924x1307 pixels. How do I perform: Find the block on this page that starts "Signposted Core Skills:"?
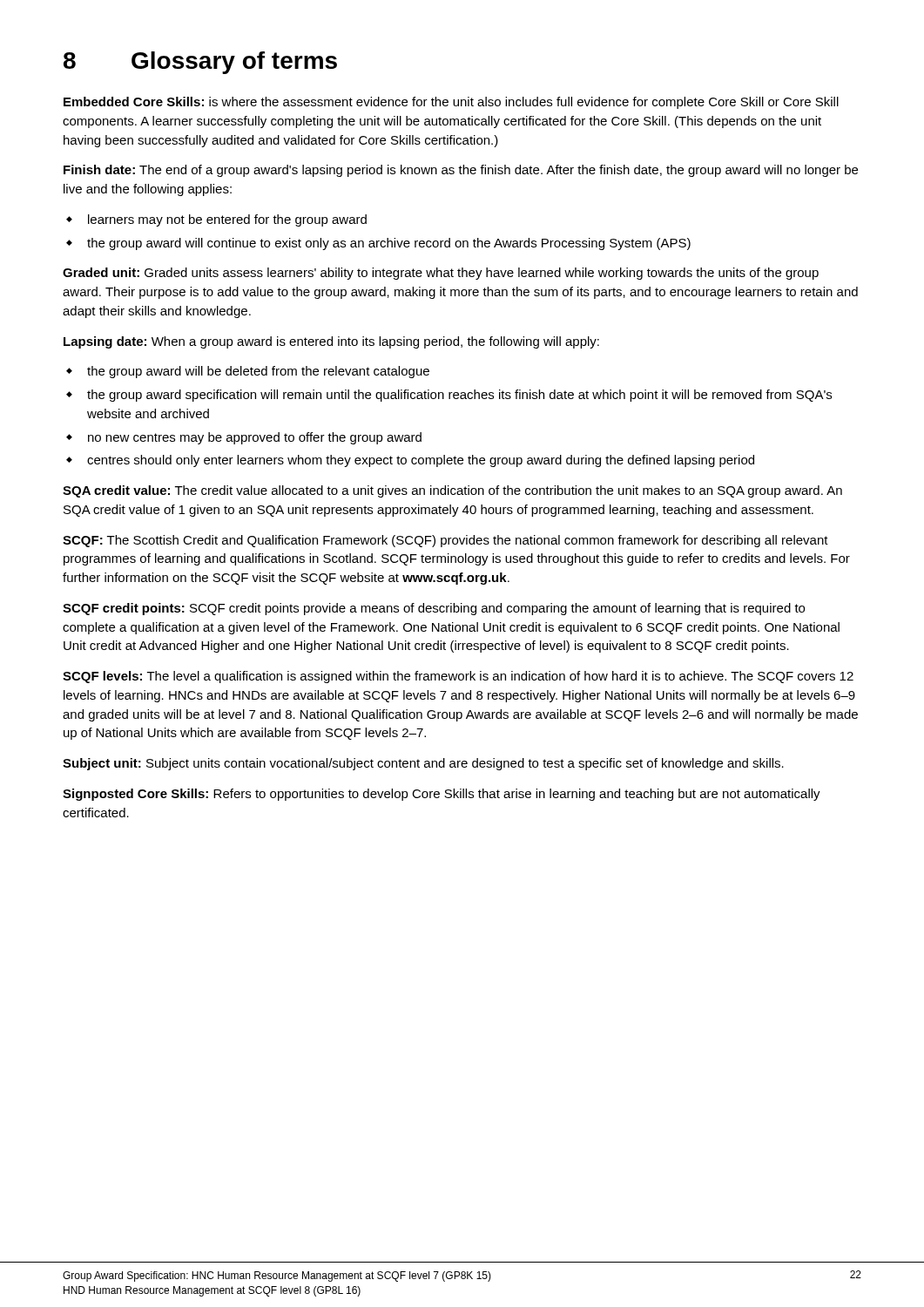pyautogui.click(x=441, y=803)
